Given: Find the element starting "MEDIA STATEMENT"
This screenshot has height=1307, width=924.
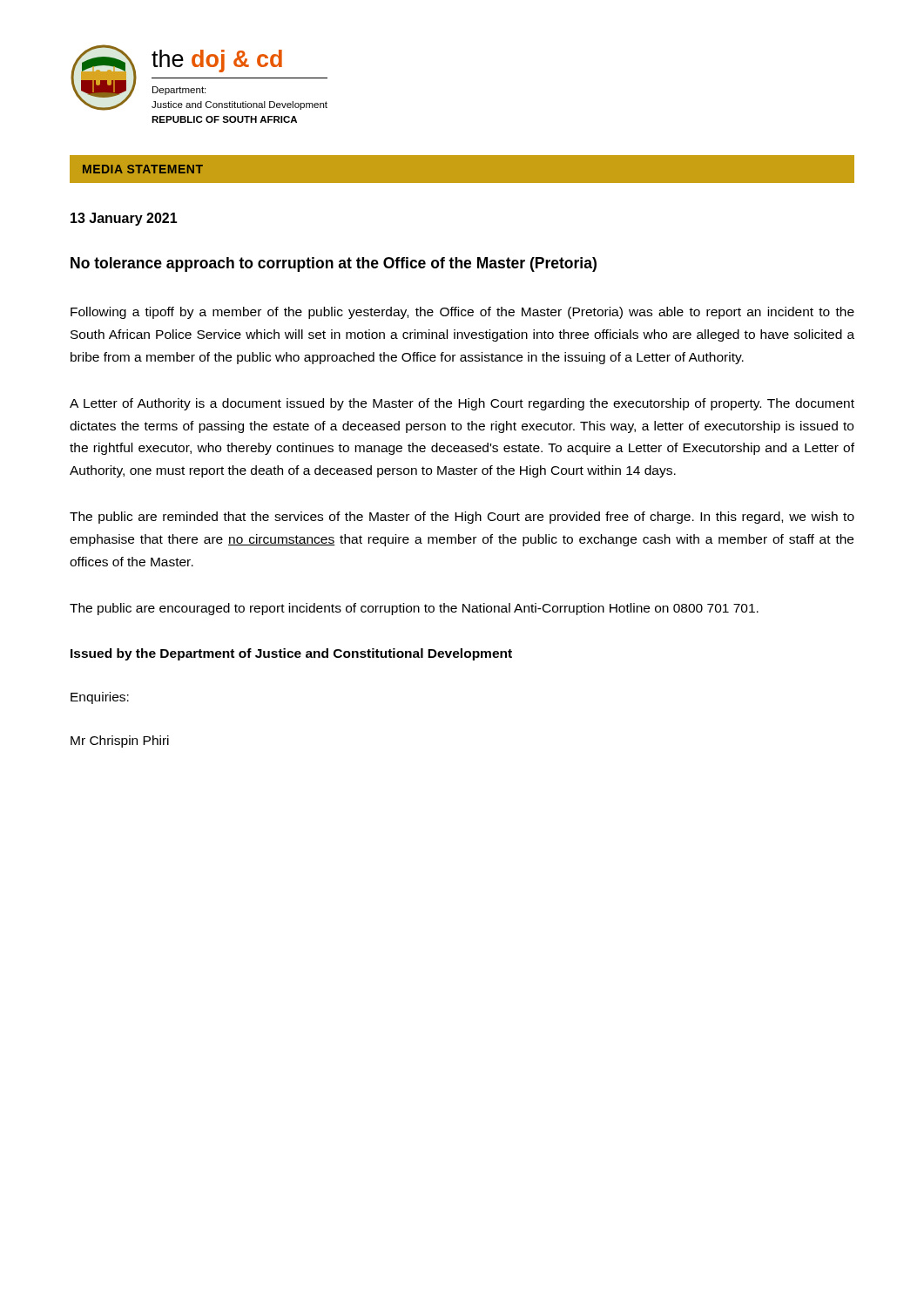Looking at the screenshot, I should pos(143,169).
